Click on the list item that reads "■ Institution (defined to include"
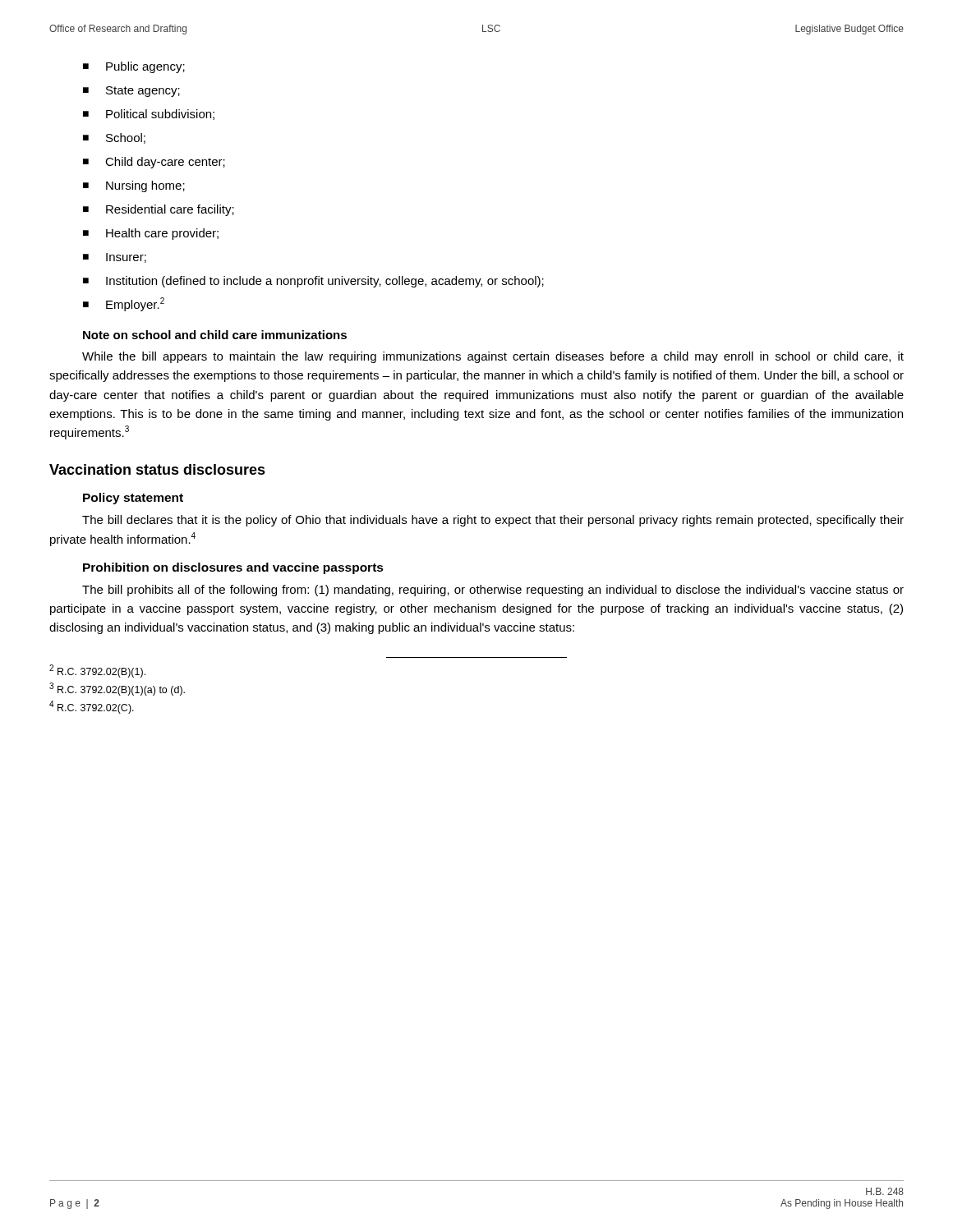The height and width of the screenshot is (1232, 953). coord(313,281)
